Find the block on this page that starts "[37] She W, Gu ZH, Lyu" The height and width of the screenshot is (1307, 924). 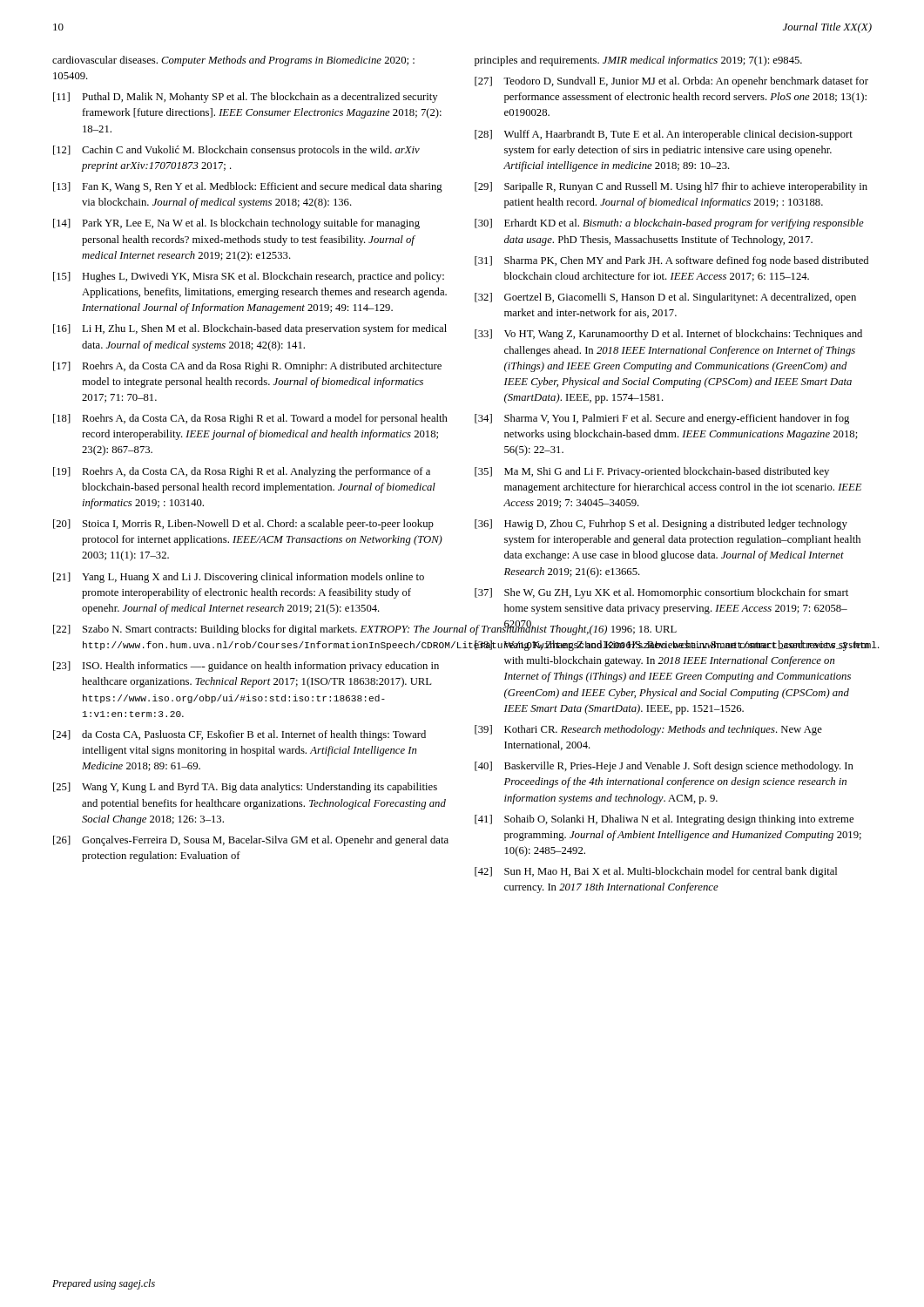click(x=673, y=608)
